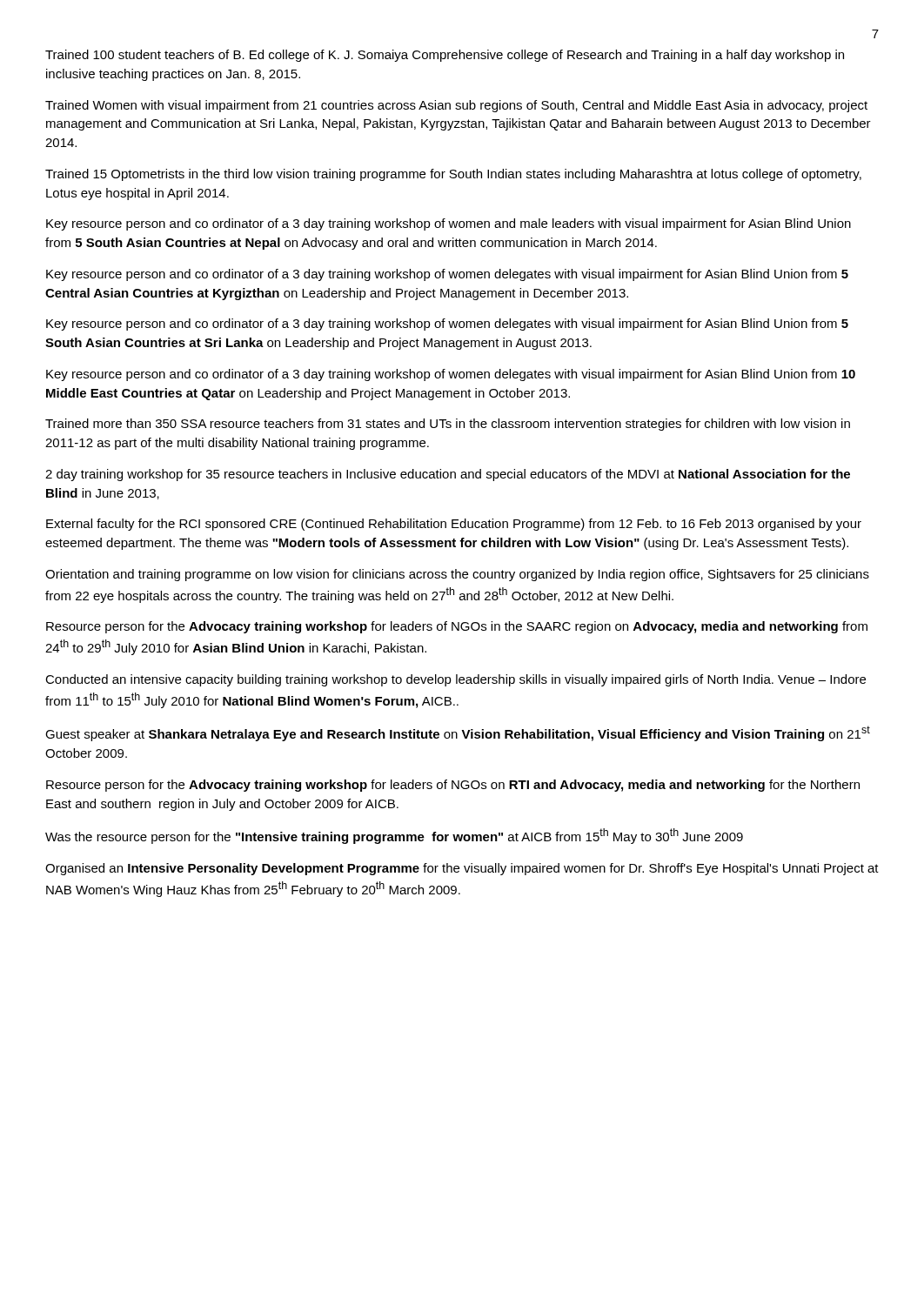924x1305 pixels.
Task: Point to the text starting "Trained 100 student teachers of"
Action: (445, 64)
